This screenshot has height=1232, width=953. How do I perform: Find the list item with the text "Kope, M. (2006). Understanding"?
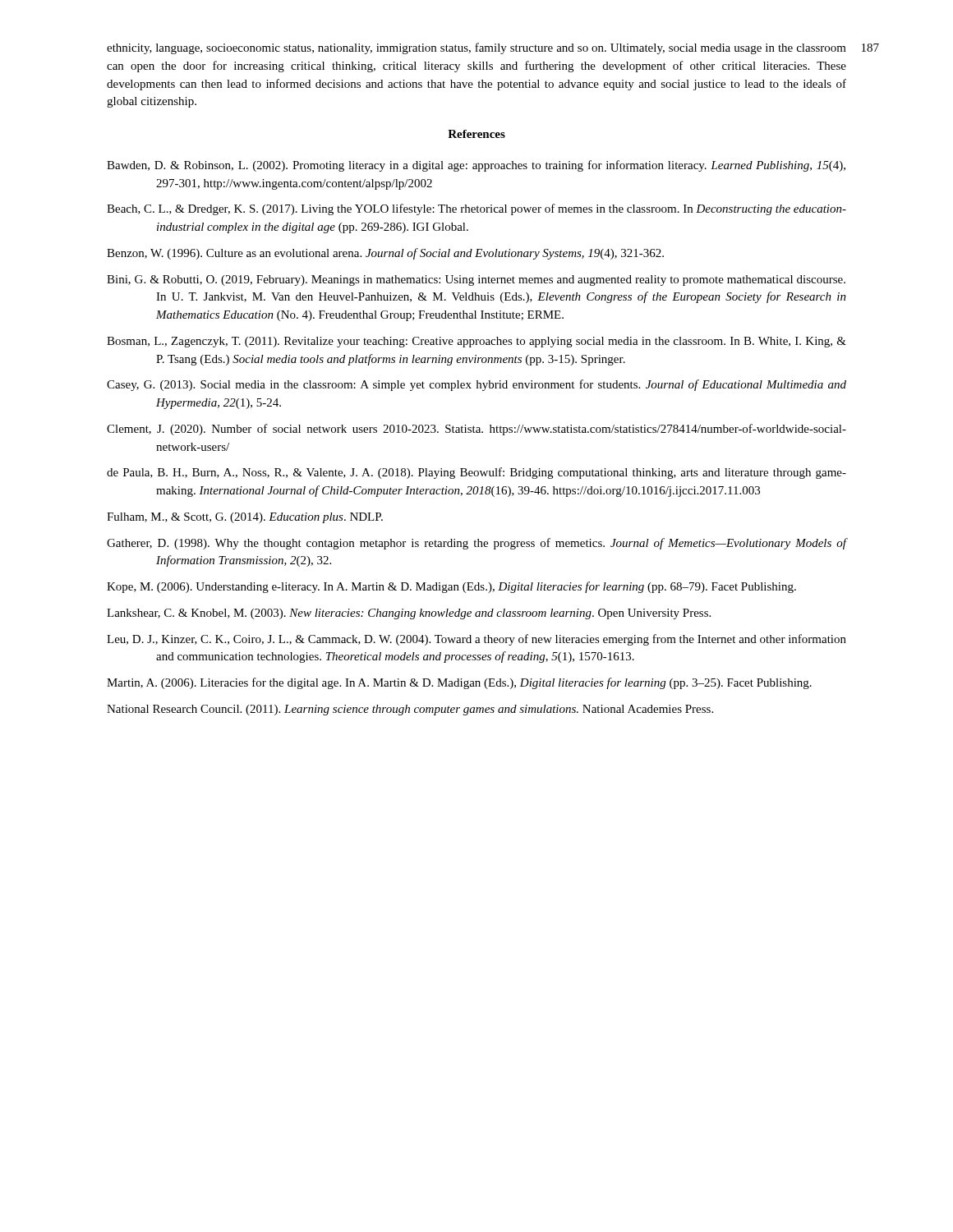pyautogui.click(x=452, y=586)
